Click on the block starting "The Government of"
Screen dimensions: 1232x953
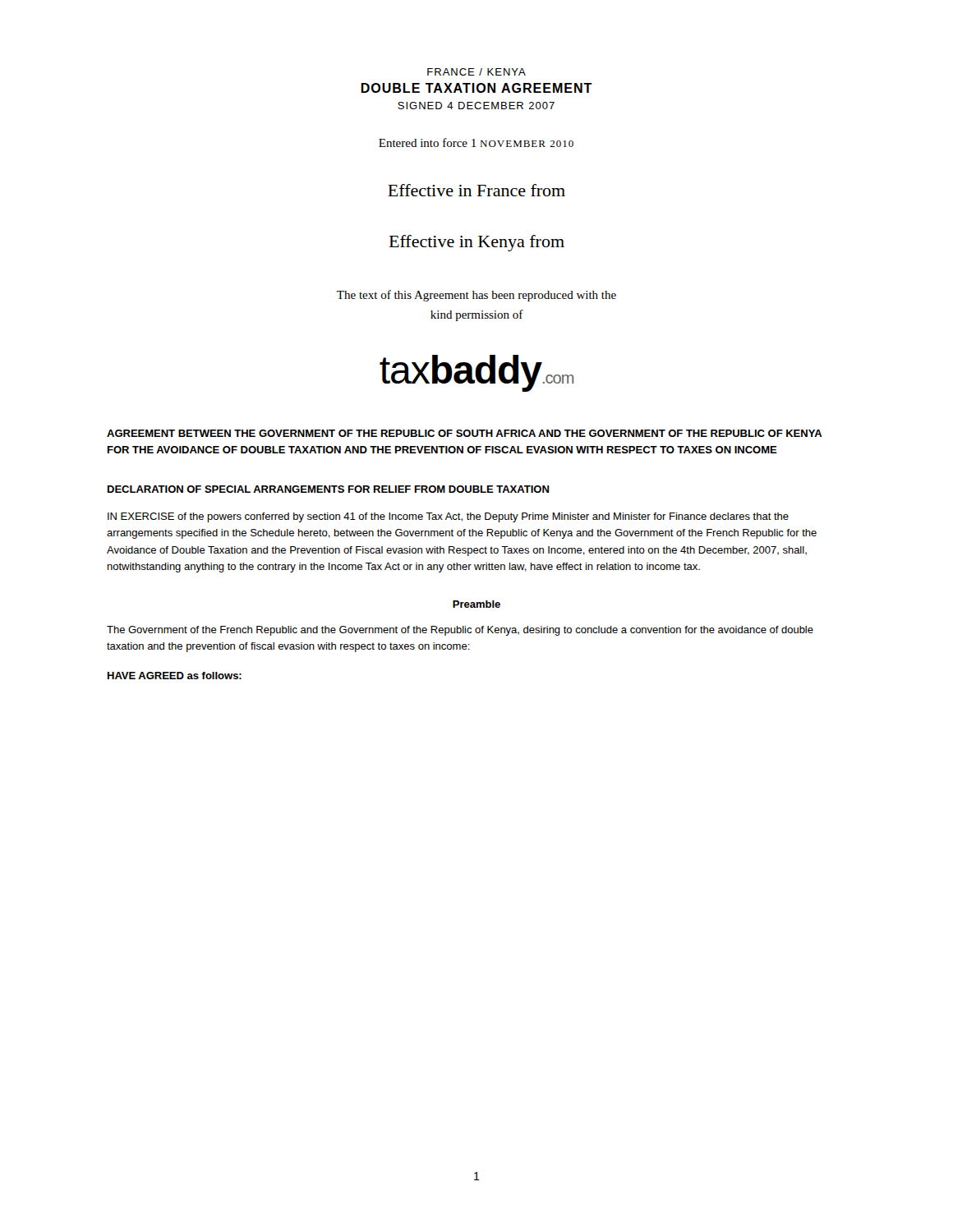(x=460, y=638)
